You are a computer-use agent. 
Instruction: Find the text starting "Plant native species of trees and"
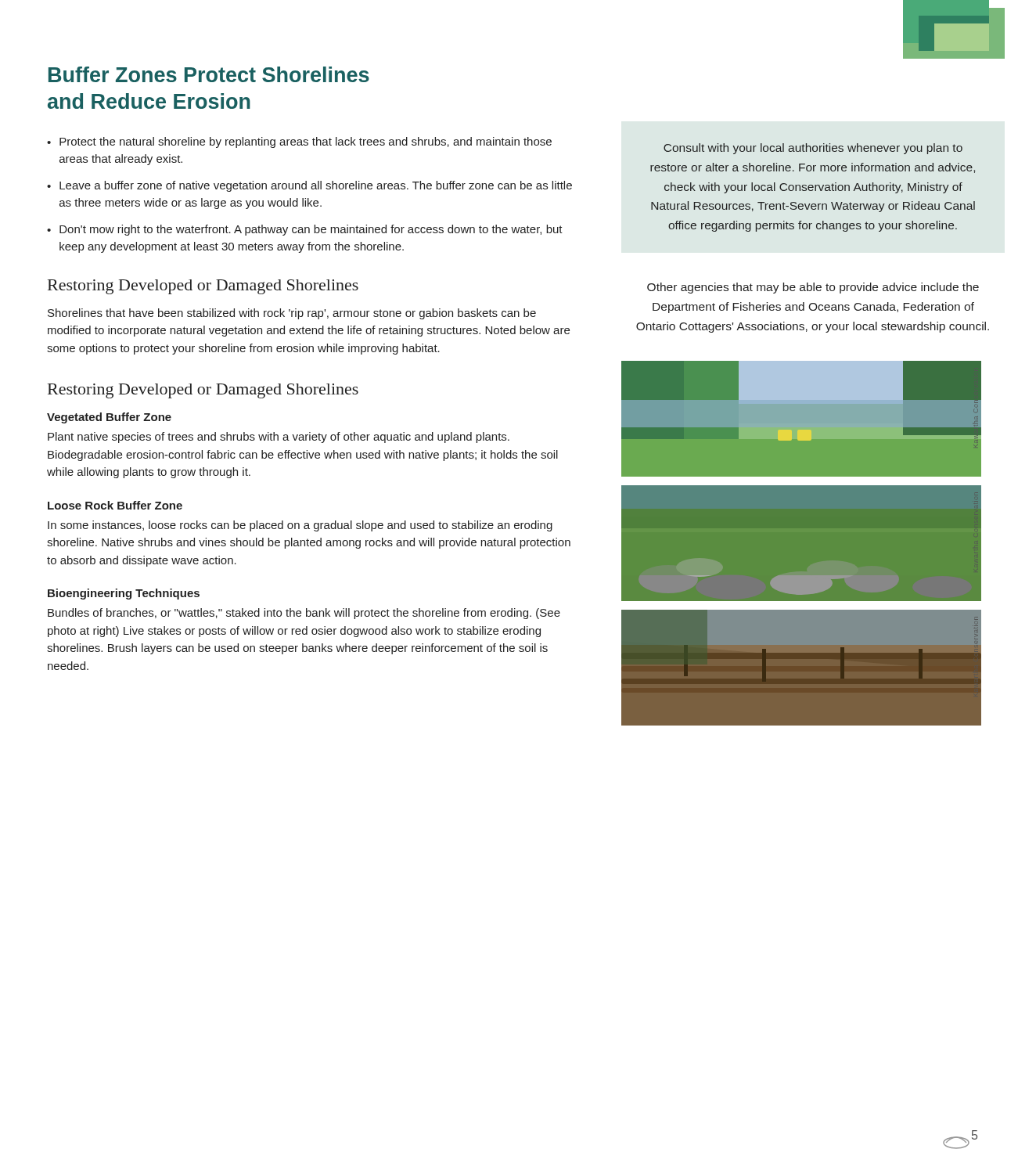303,454
